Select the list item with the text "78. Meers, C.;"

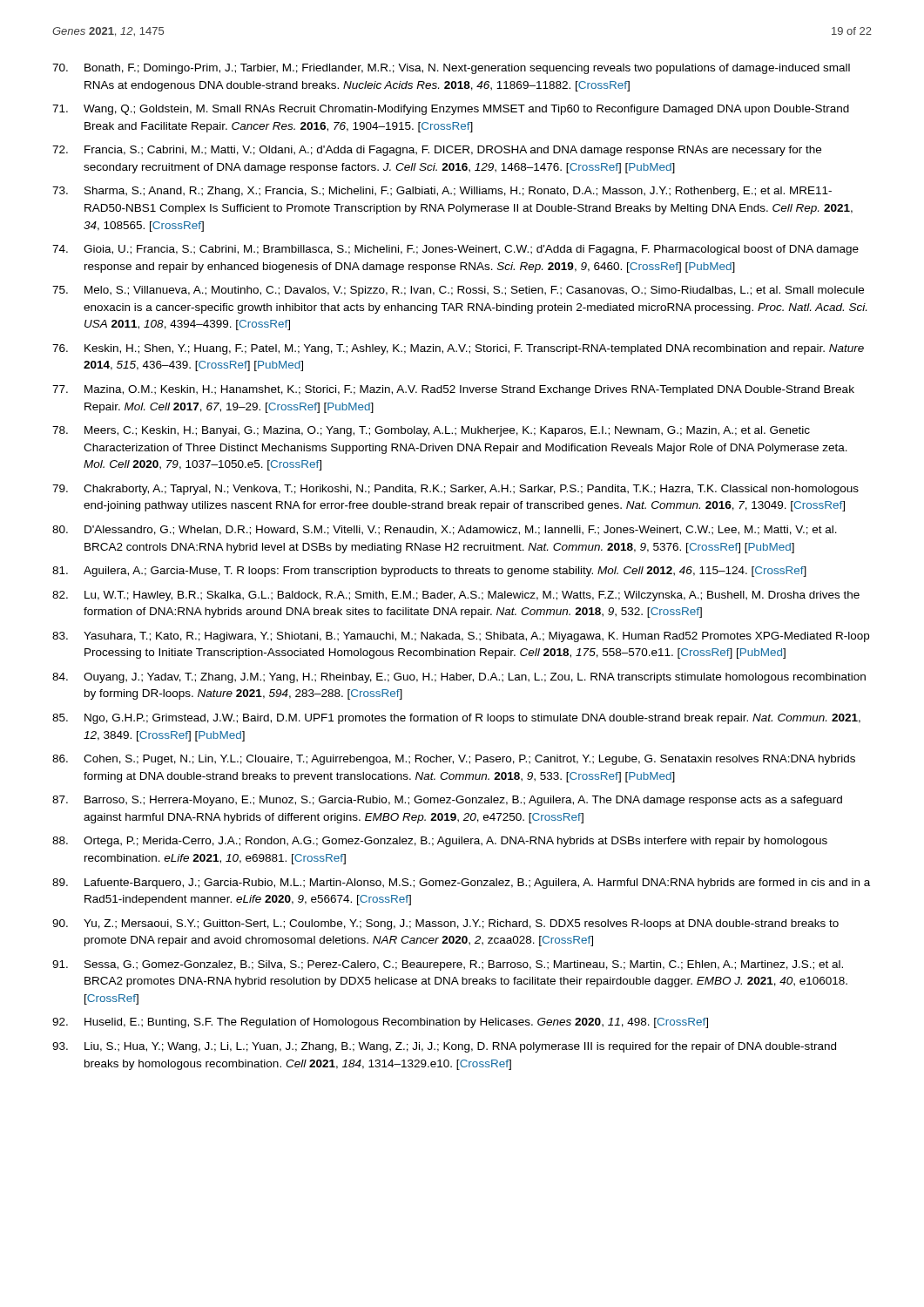pos(462,447)
